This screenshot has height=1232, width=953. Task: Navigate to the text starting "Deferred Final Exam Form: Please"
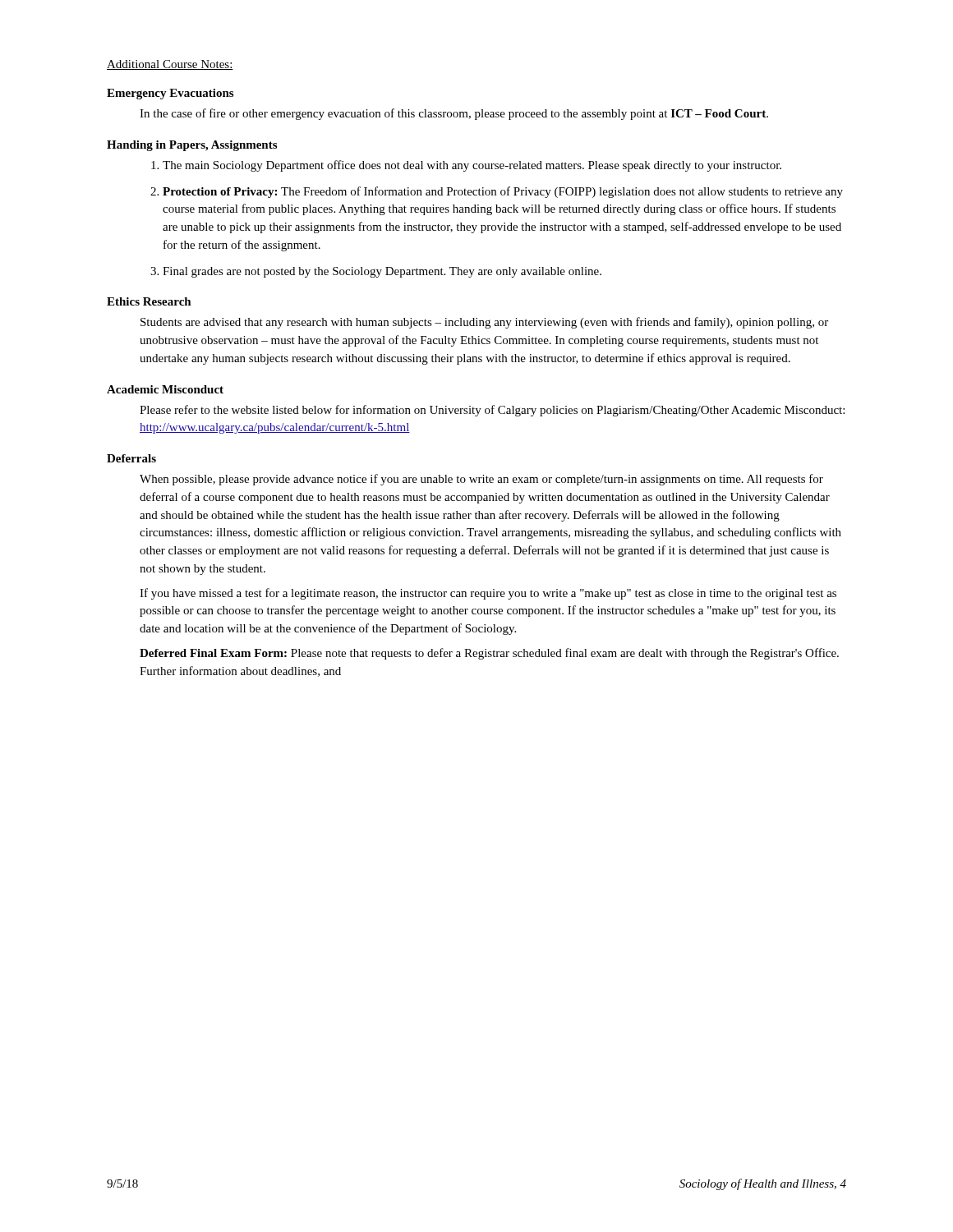click(493, 662)
